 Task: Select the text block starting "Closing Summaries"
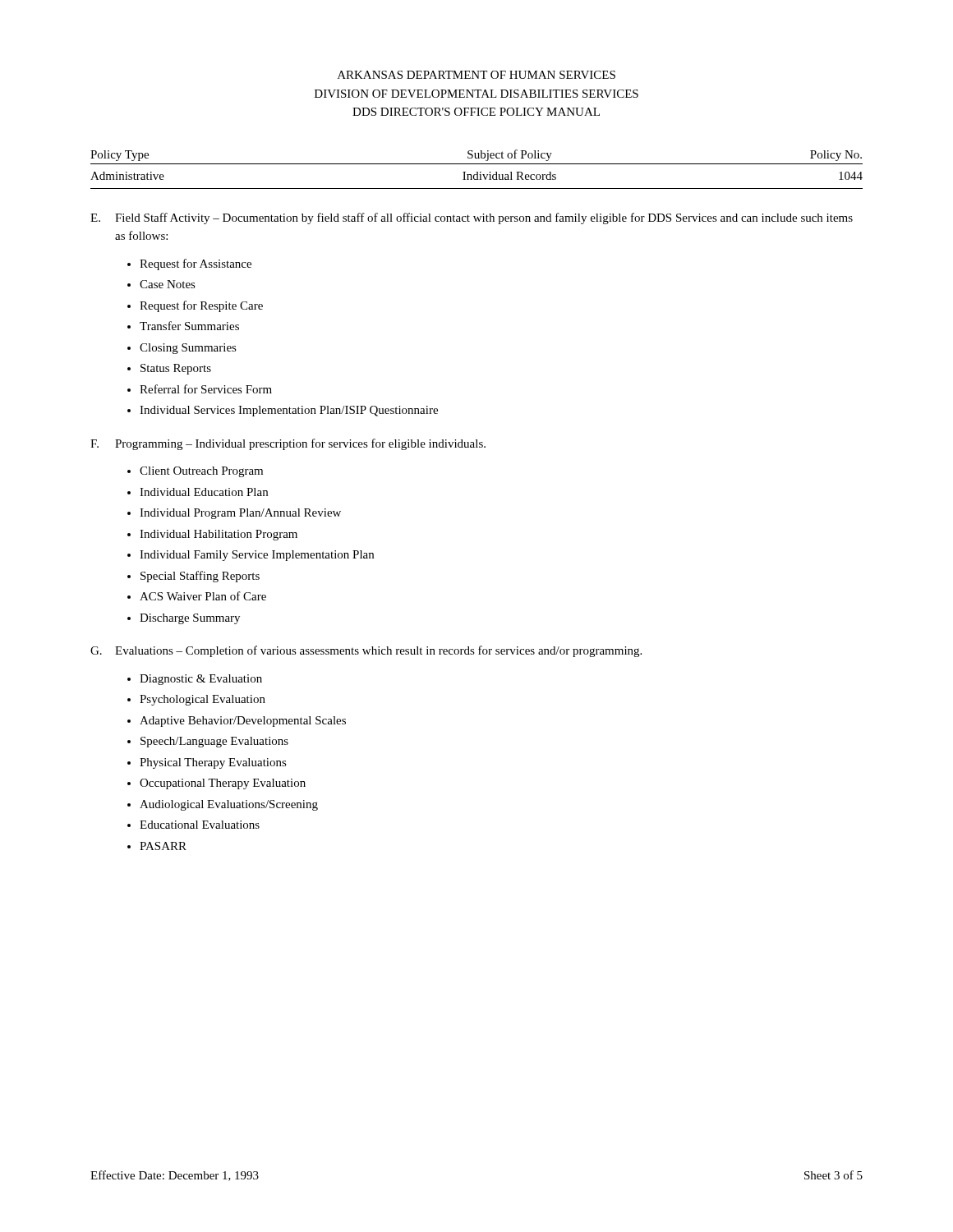(x=188, y=347)
